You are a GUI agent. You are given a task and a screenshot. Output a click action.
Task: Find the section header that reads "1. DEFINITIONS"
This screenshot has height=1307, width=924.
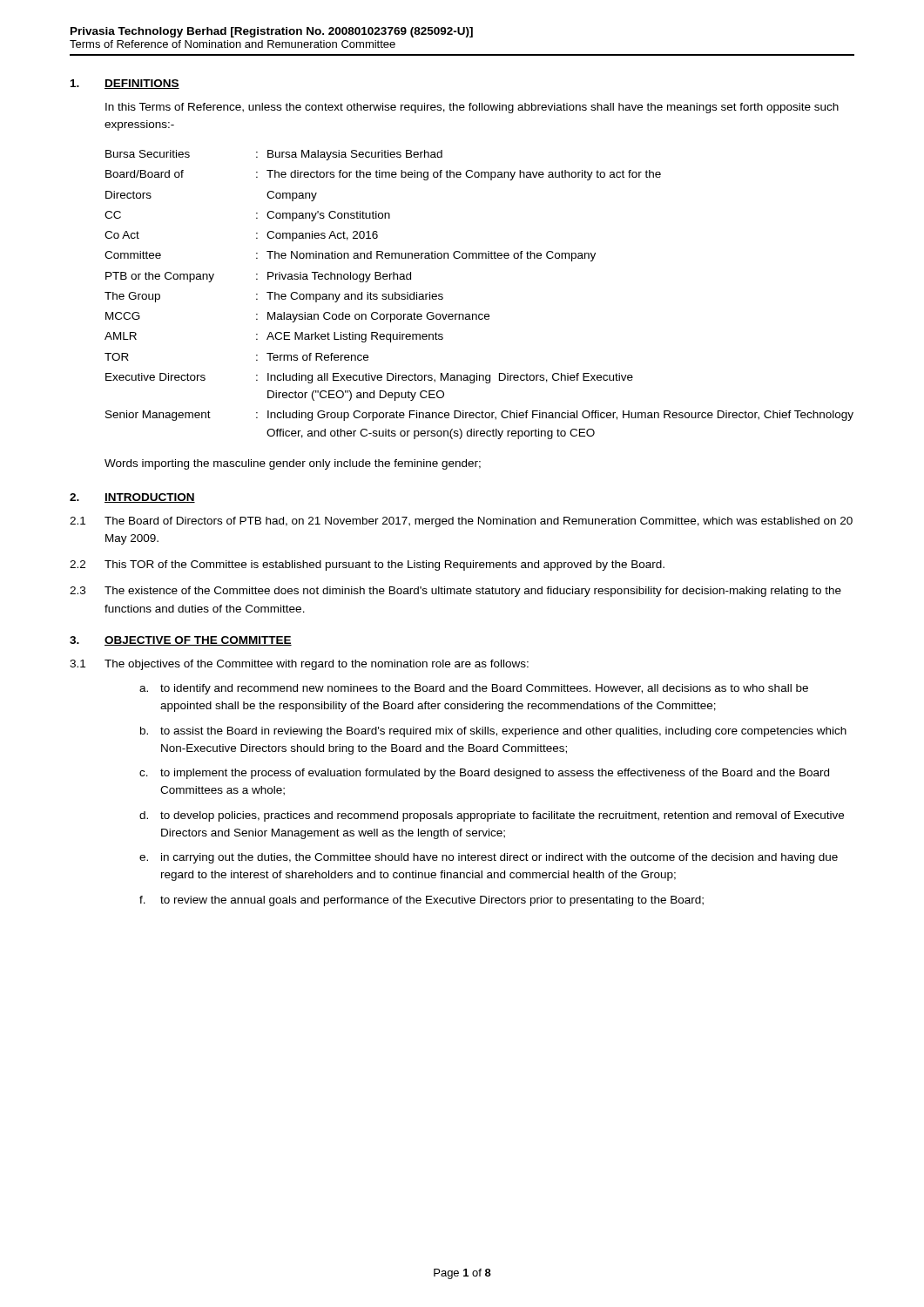pyautogui.click(x=124, y=83)
